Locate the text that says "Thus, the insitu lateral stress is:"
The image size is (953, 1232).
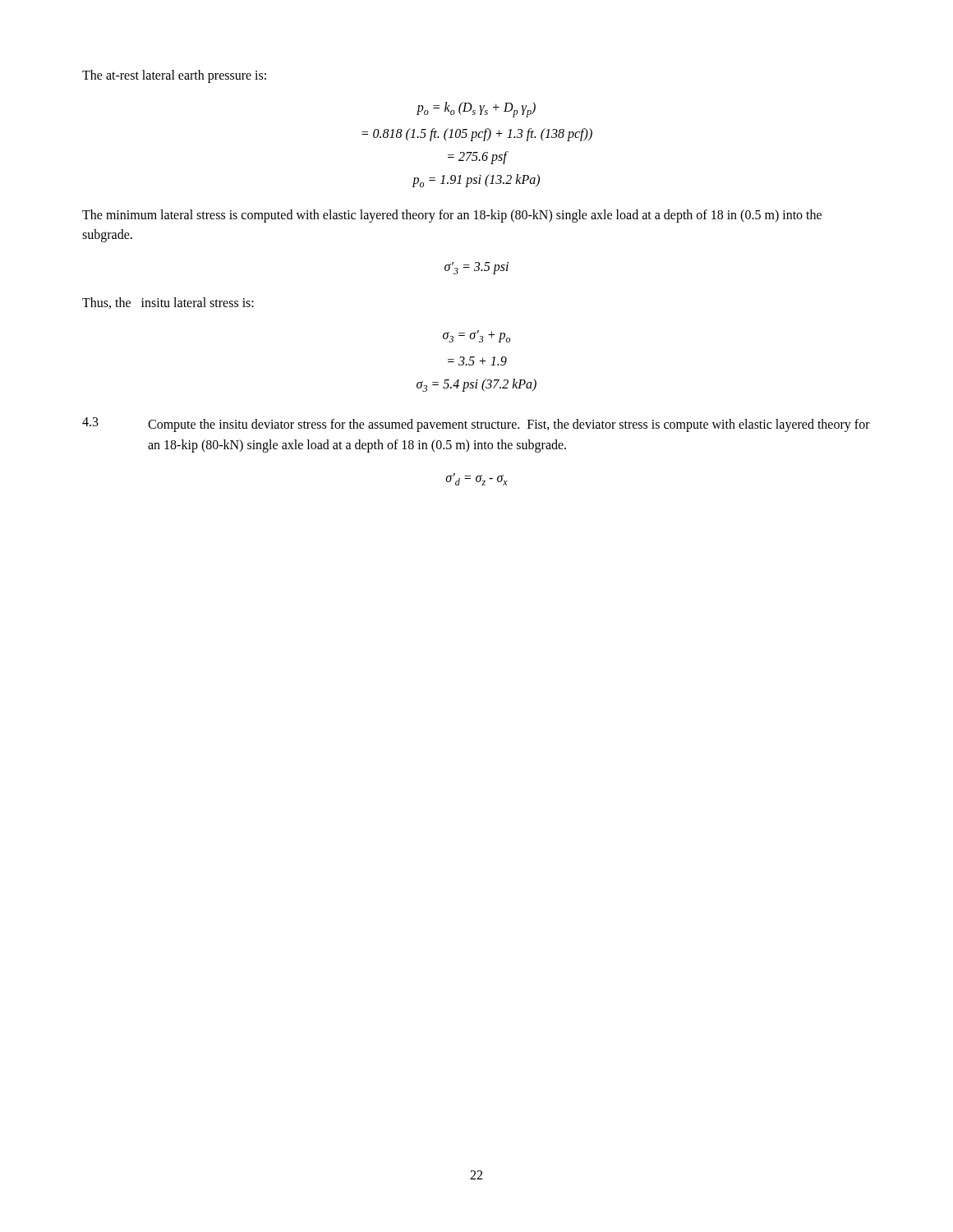[168, 302]
